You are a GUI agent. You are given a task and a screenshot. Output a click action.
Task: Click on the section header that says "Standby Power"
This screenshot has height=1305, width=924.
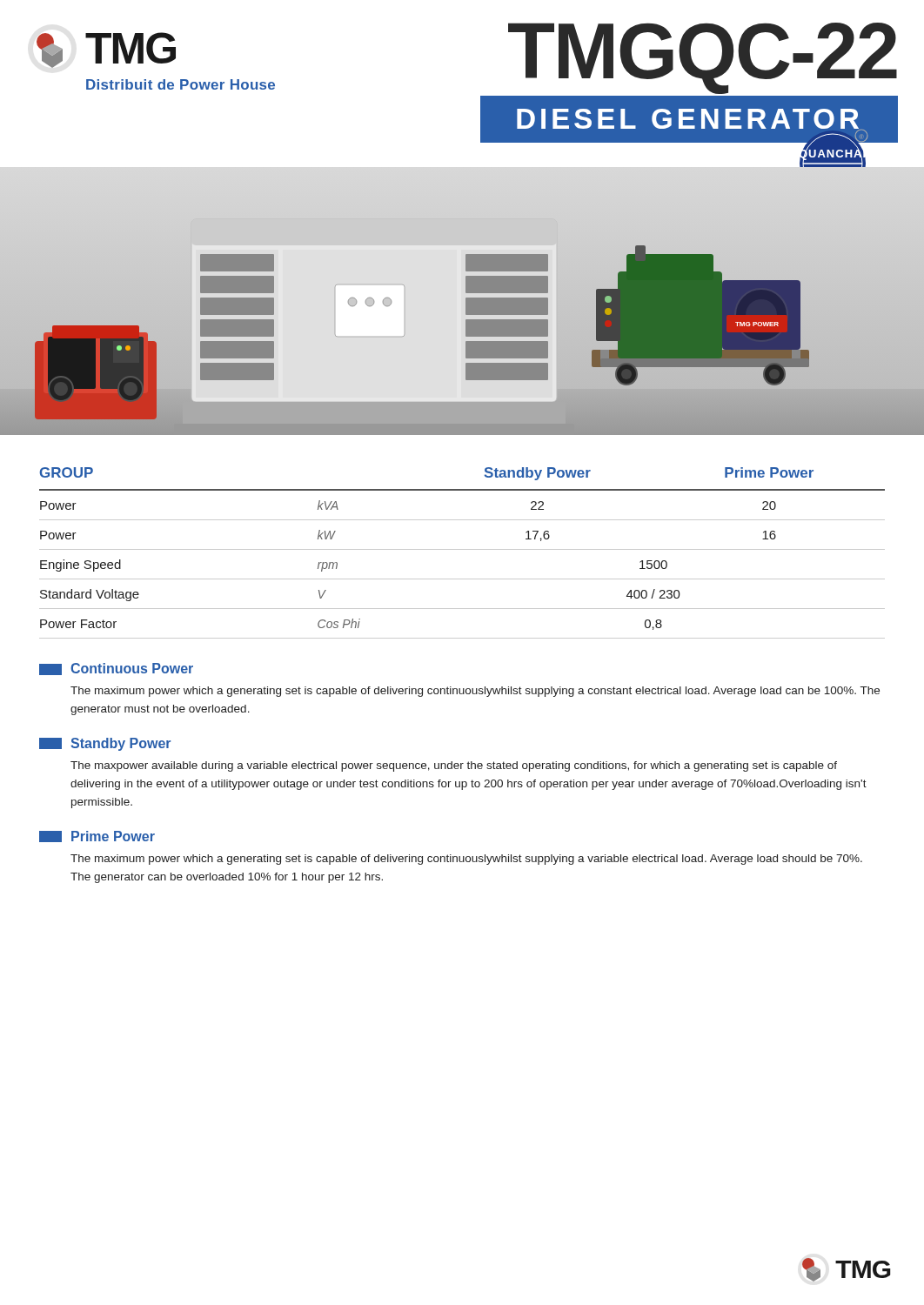(x=105, y=744)
